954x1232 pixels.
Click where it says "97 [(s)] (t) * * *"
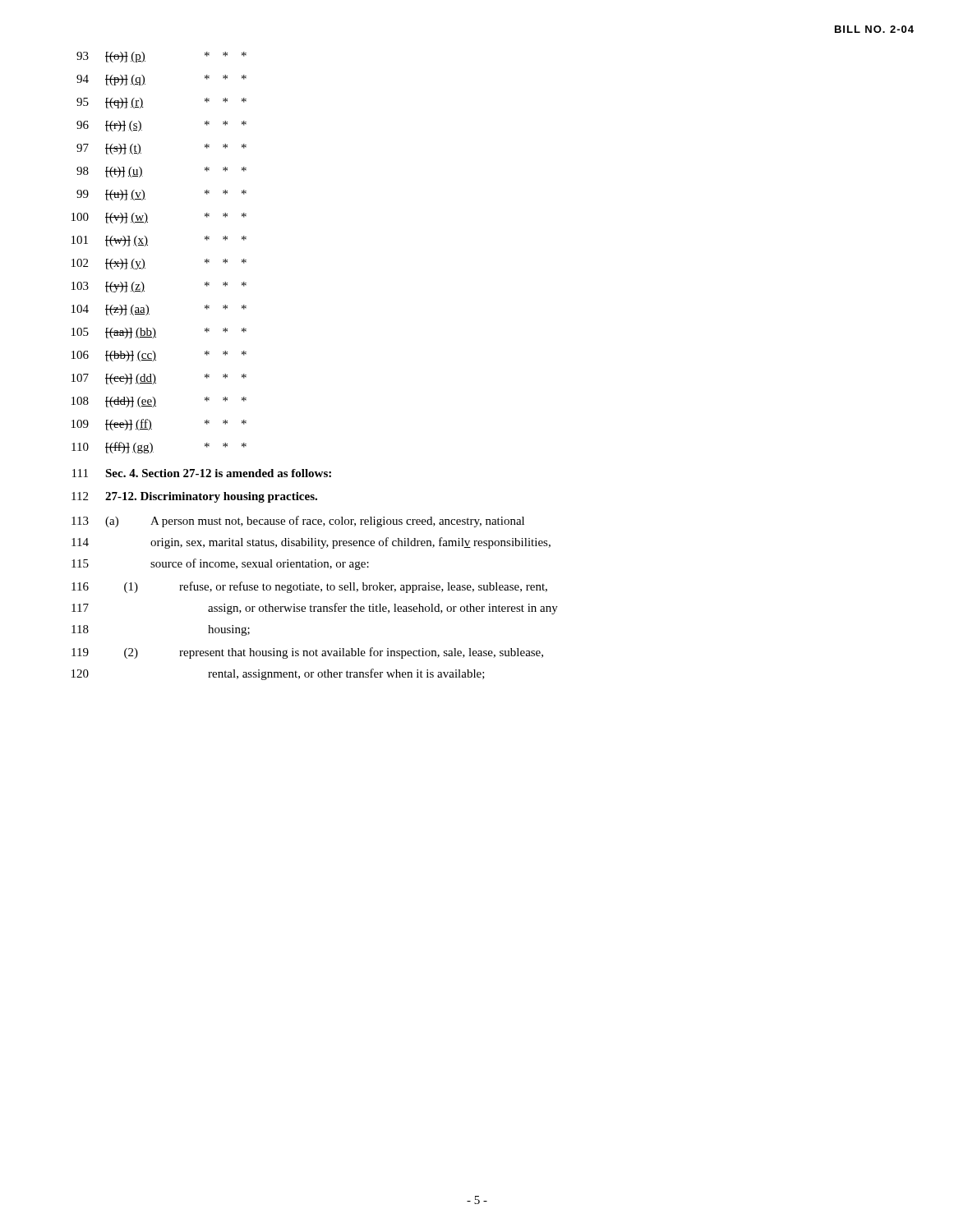point(148,148)
